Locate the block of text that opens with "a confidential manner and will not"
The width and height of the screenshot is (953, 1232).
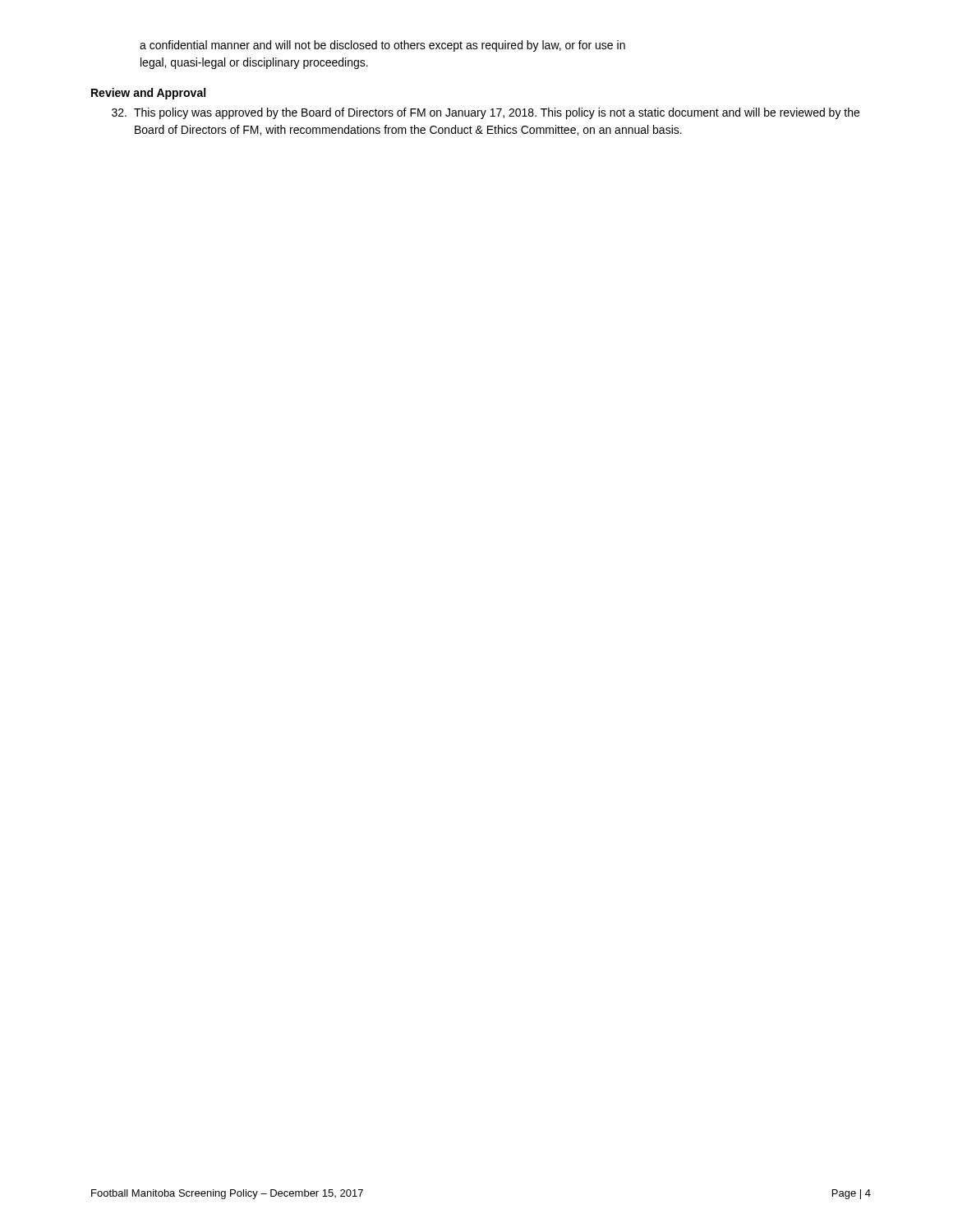click(x=383, y=54)
